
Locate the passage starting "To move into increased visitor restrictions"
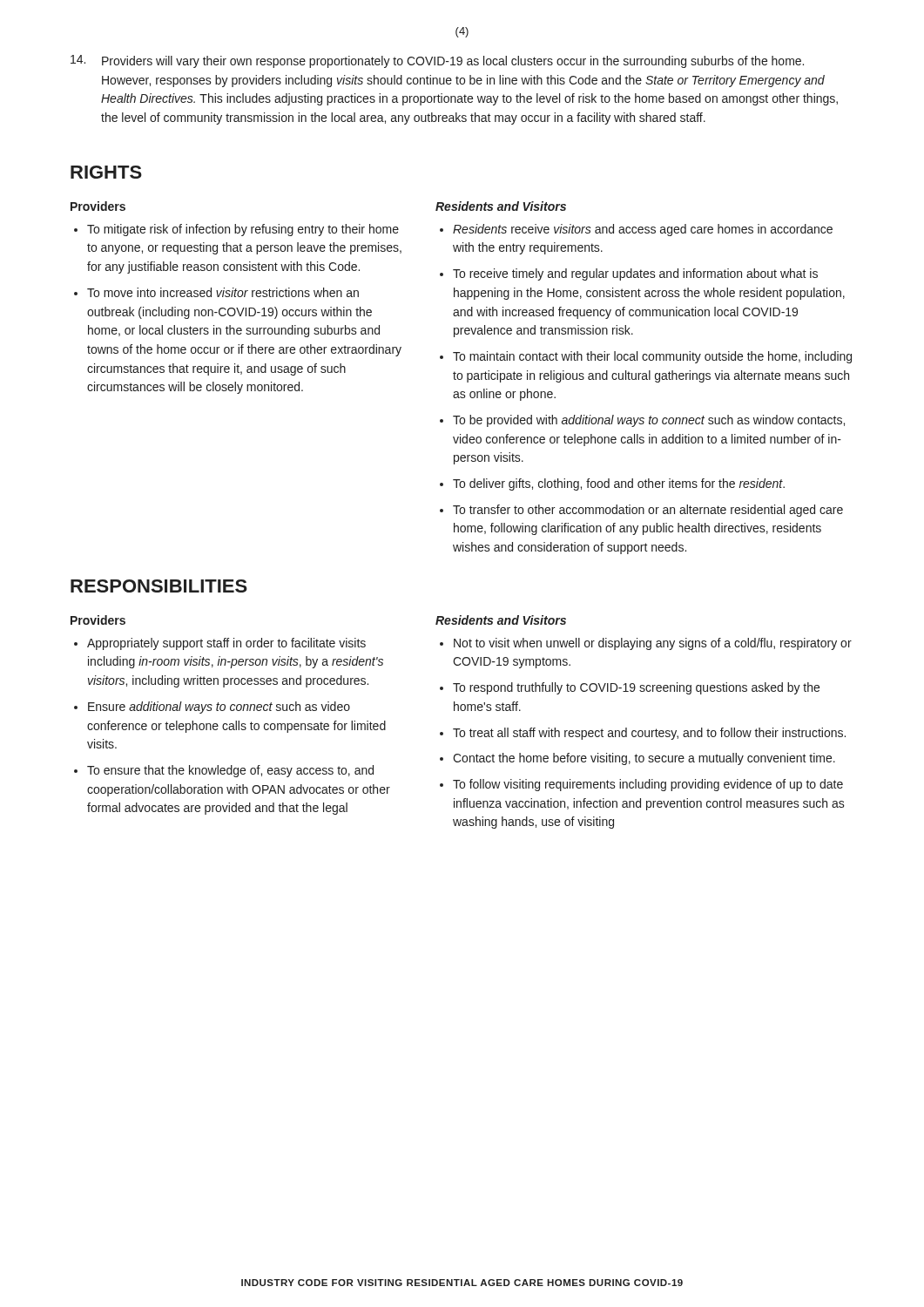pos(244,340)
